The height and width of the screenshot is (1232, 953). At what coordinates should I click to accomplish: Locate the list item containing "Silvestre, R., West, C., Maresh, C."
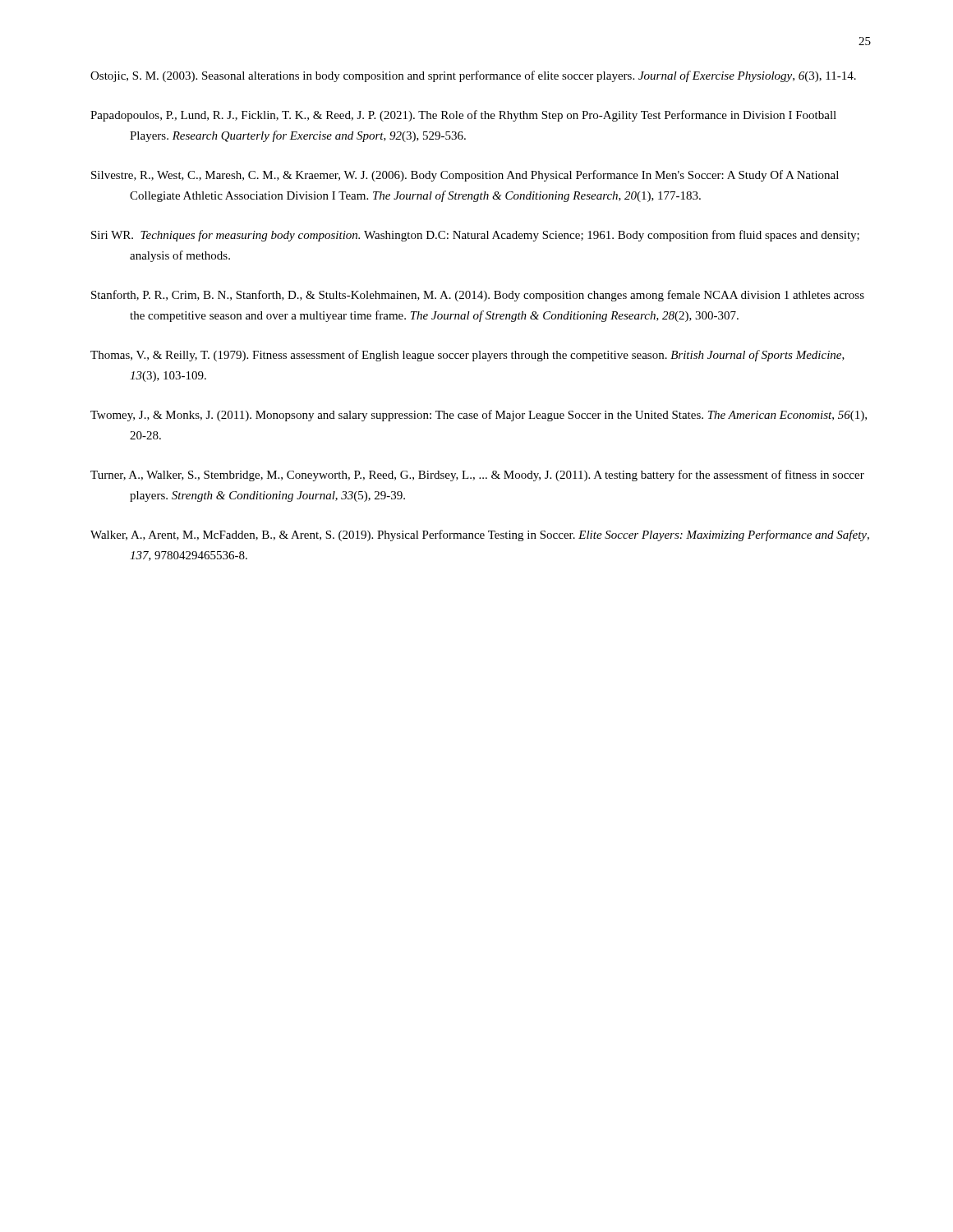click(465, 185)
